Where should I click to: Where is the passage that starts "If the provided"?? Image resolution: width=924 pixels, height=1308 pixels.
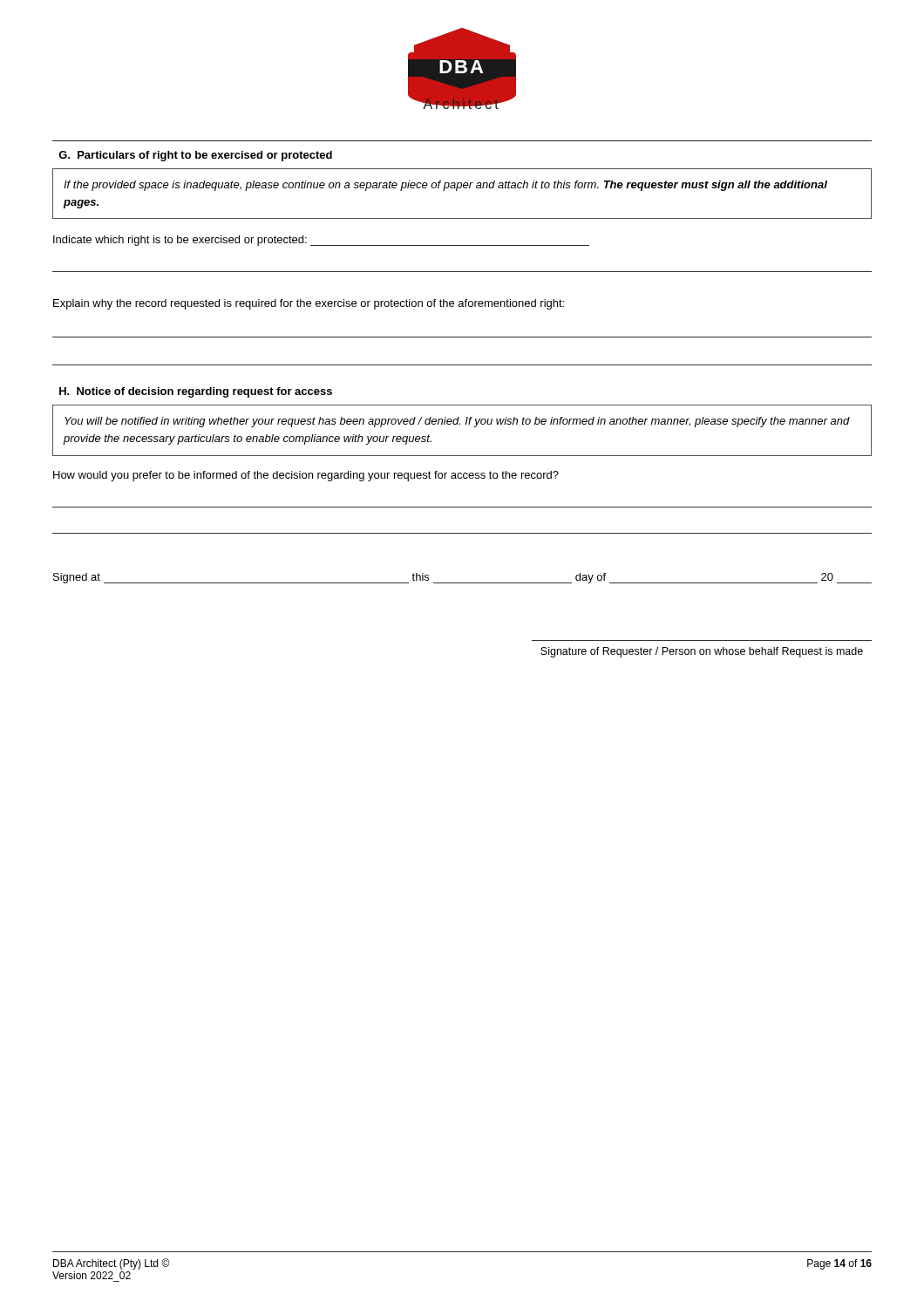tap(445, 193)
